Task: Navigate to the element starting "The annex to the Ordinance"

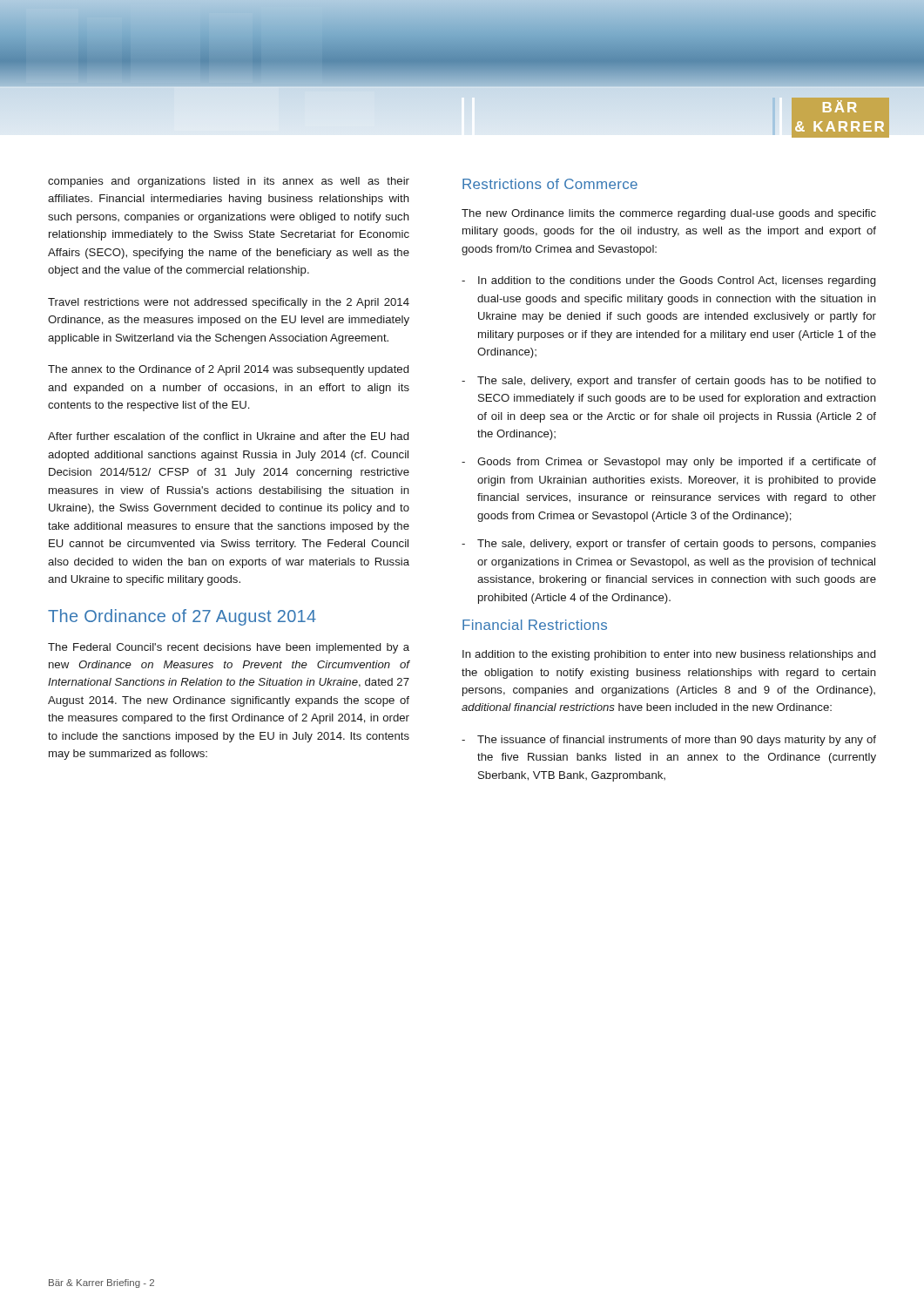Action: click(229, 387)
